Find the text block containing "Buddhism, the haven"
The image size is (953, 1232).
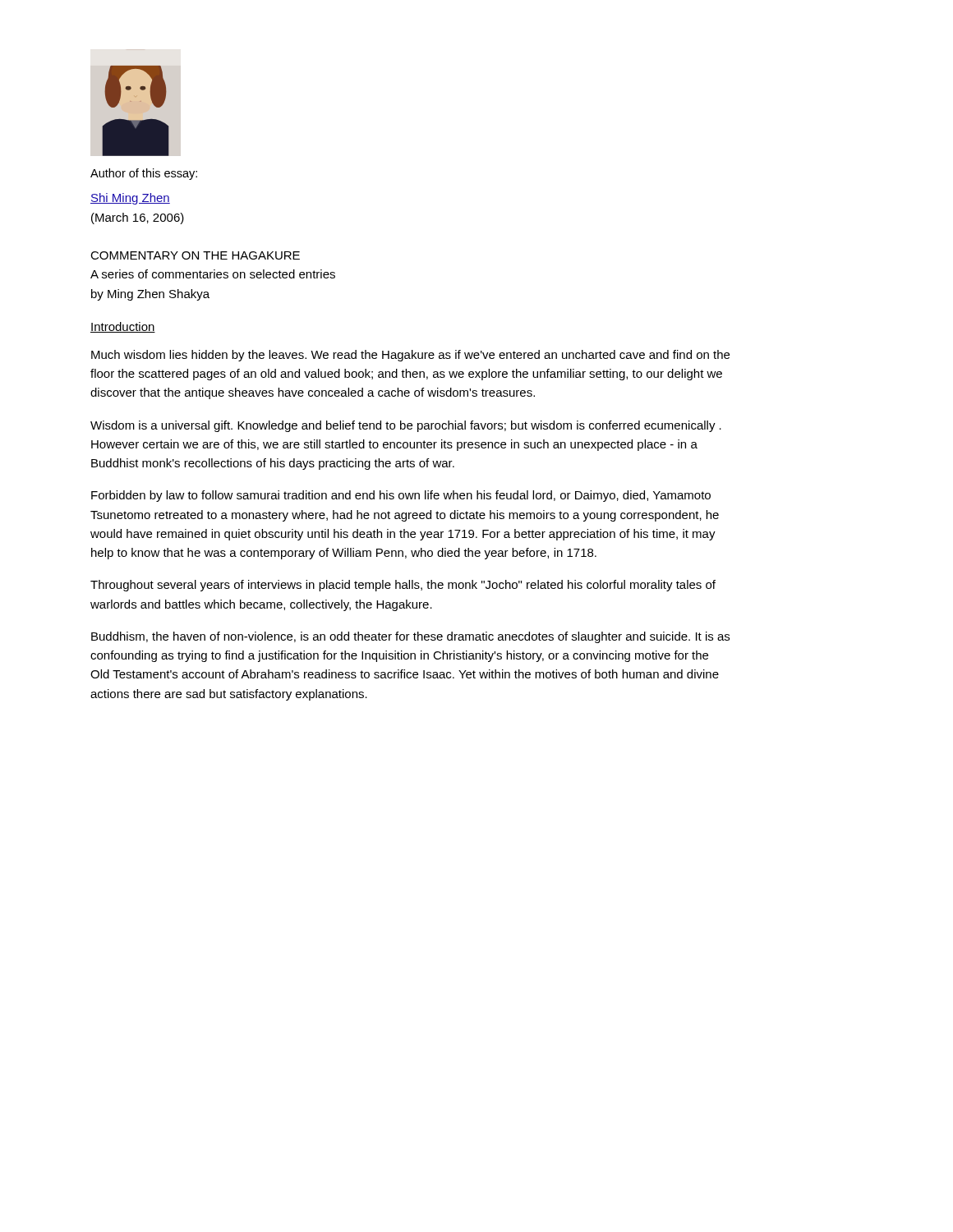pyautogui.click(x=410, y=665)
